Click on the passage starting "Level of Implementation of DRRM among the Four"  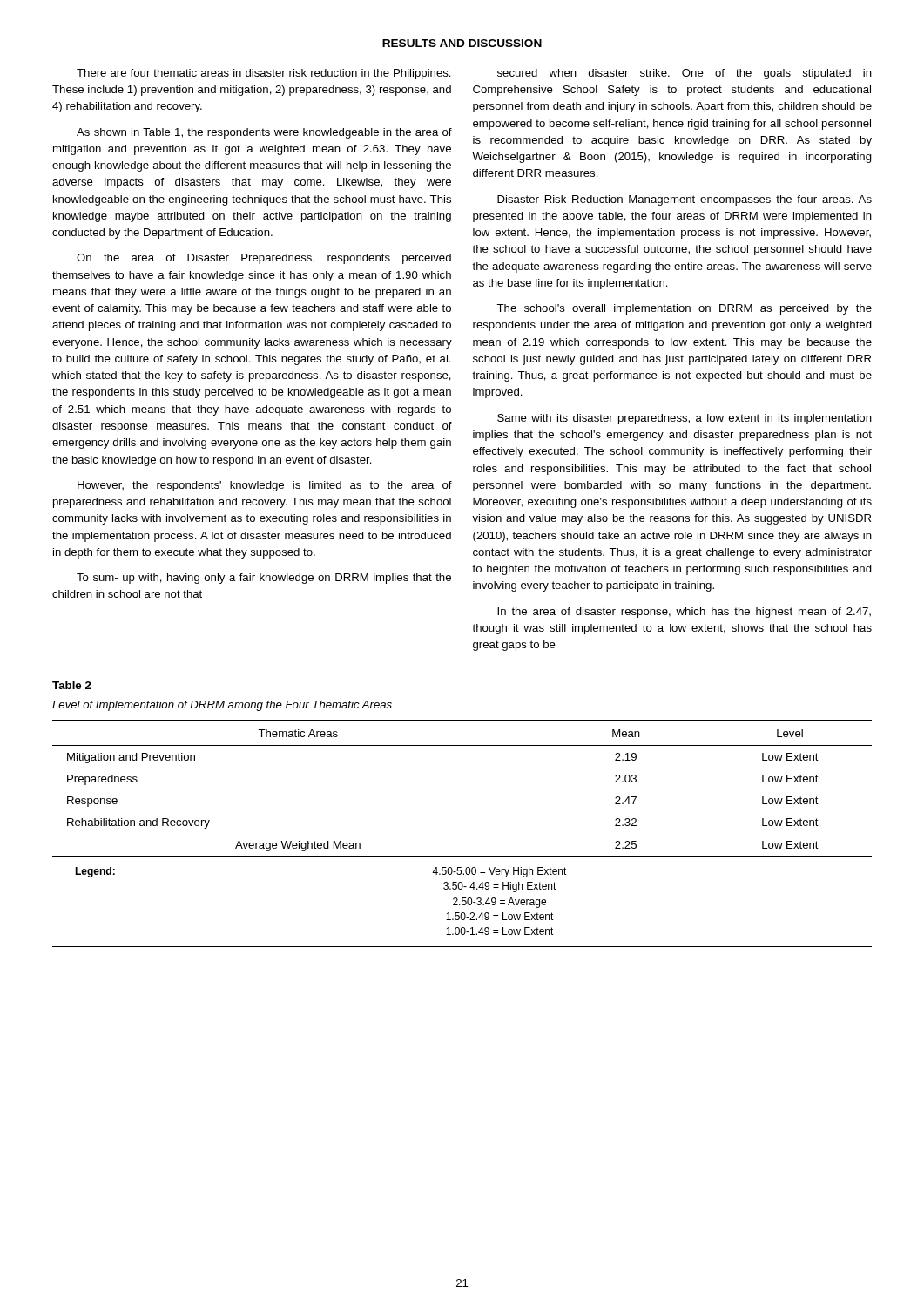click(222, 704)
